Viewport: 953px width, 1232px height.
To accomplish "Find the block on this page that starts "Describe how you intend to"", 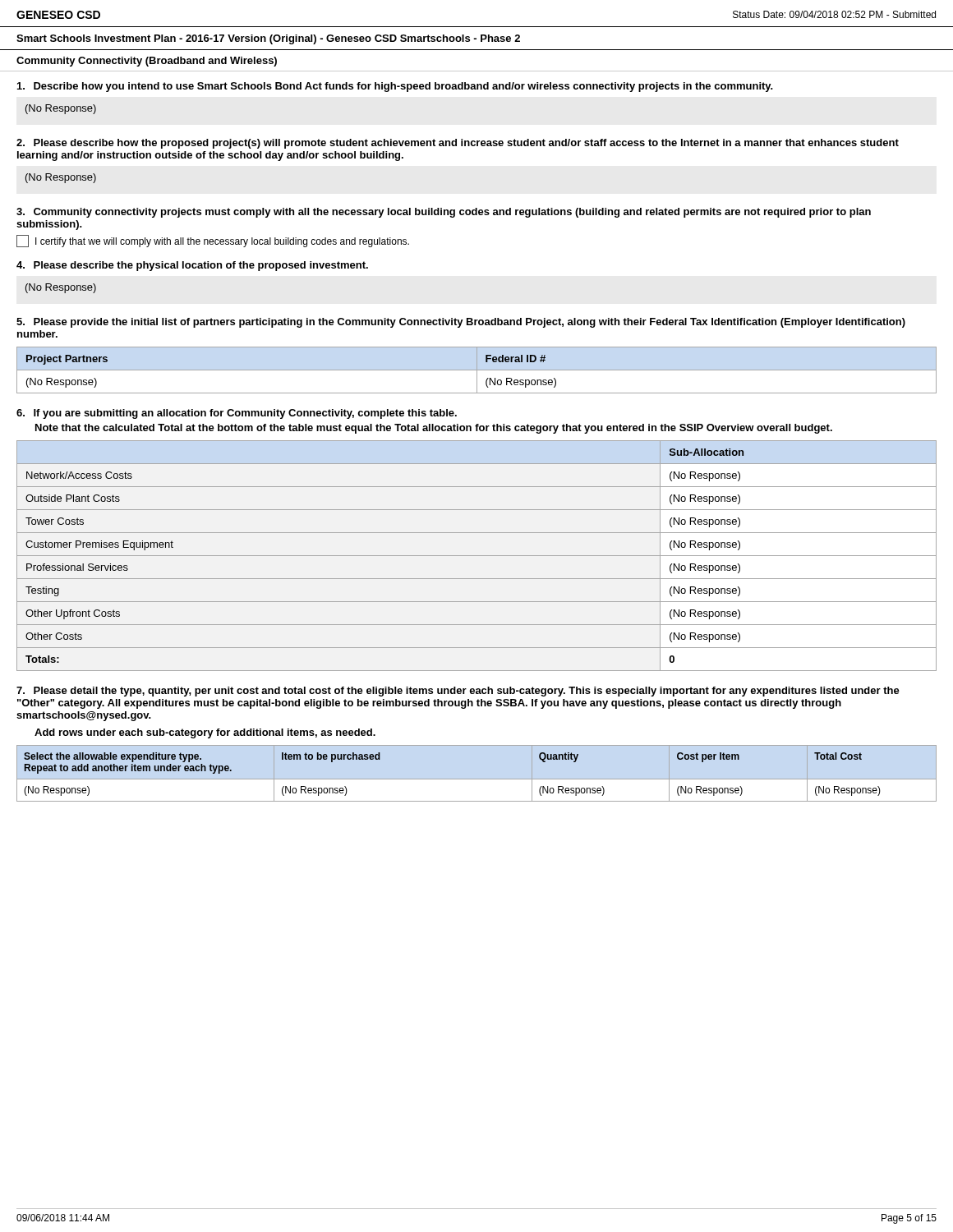I will click(395, 87).
